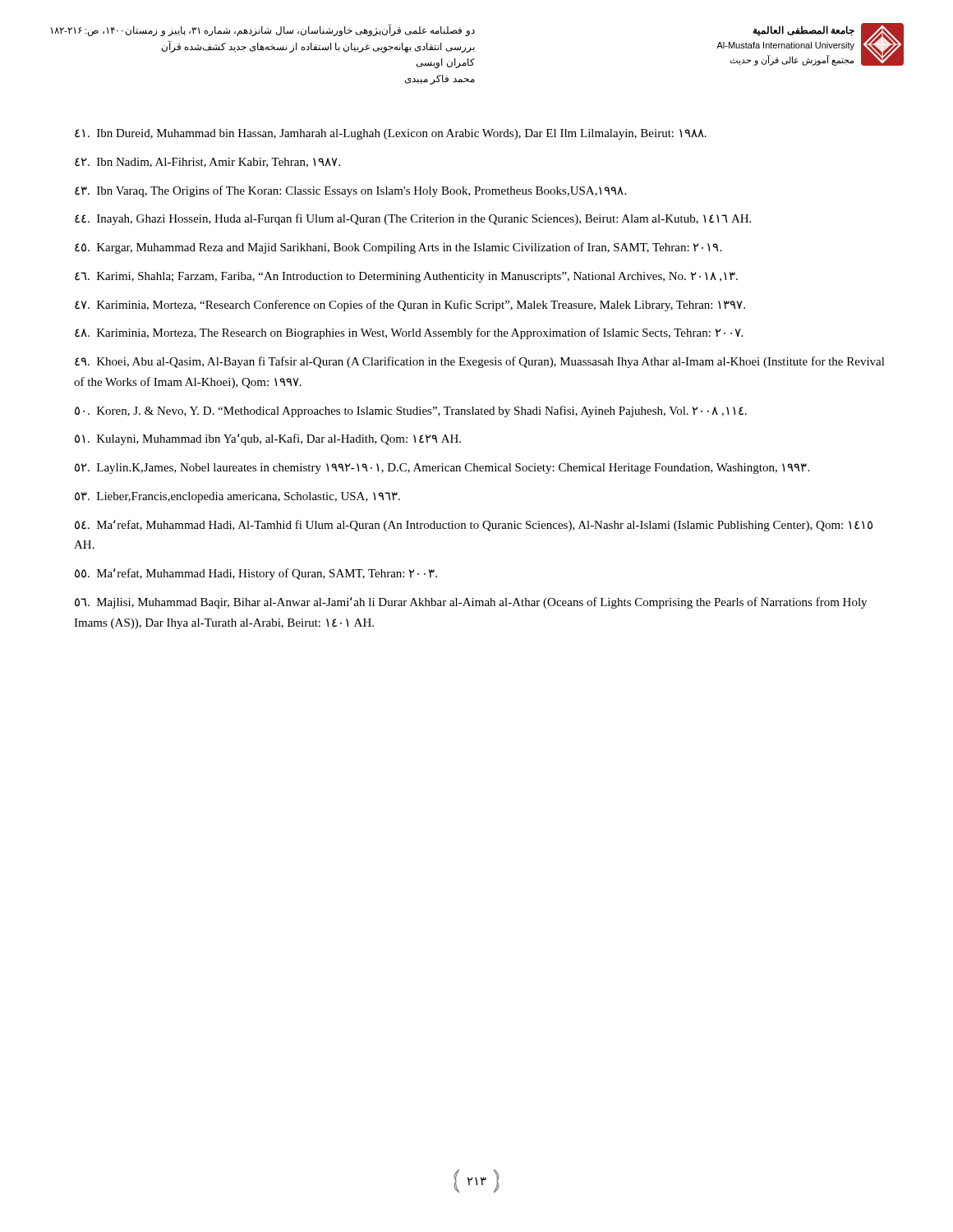
Task: Click on the list item with the text "٤٧. Kariminia, Morteza, “Research"
Action: pyautogui.click(x=410, y=304)
